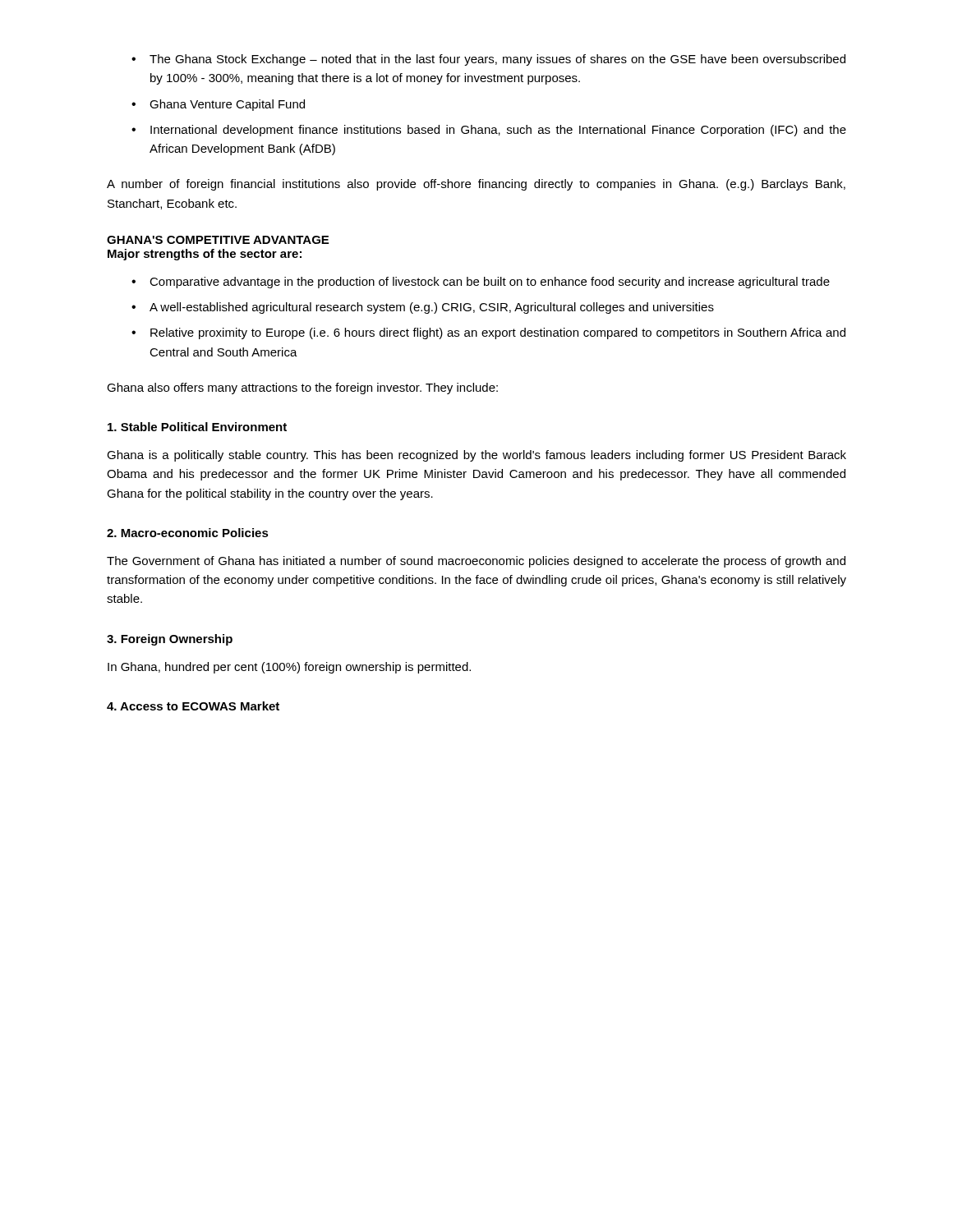The width and height of the screenshot is (953, 1232).
Task: Find the block on this page that starts "International development finance institutions based in Ghana,"
Action: click(x=489, y=139)
